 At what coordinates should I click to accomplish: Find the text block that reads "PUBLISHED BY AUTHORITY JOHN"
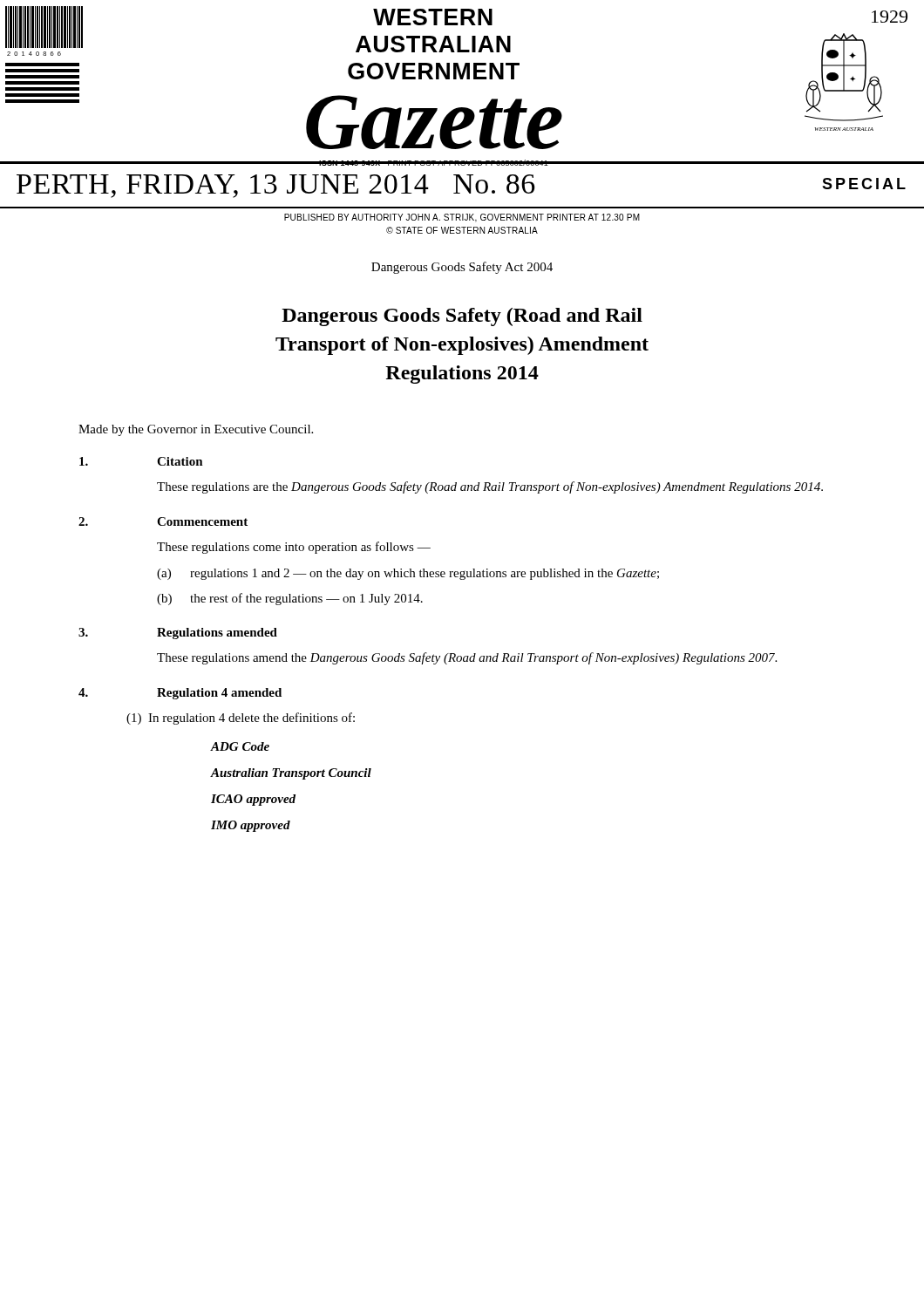coord(462,224)
